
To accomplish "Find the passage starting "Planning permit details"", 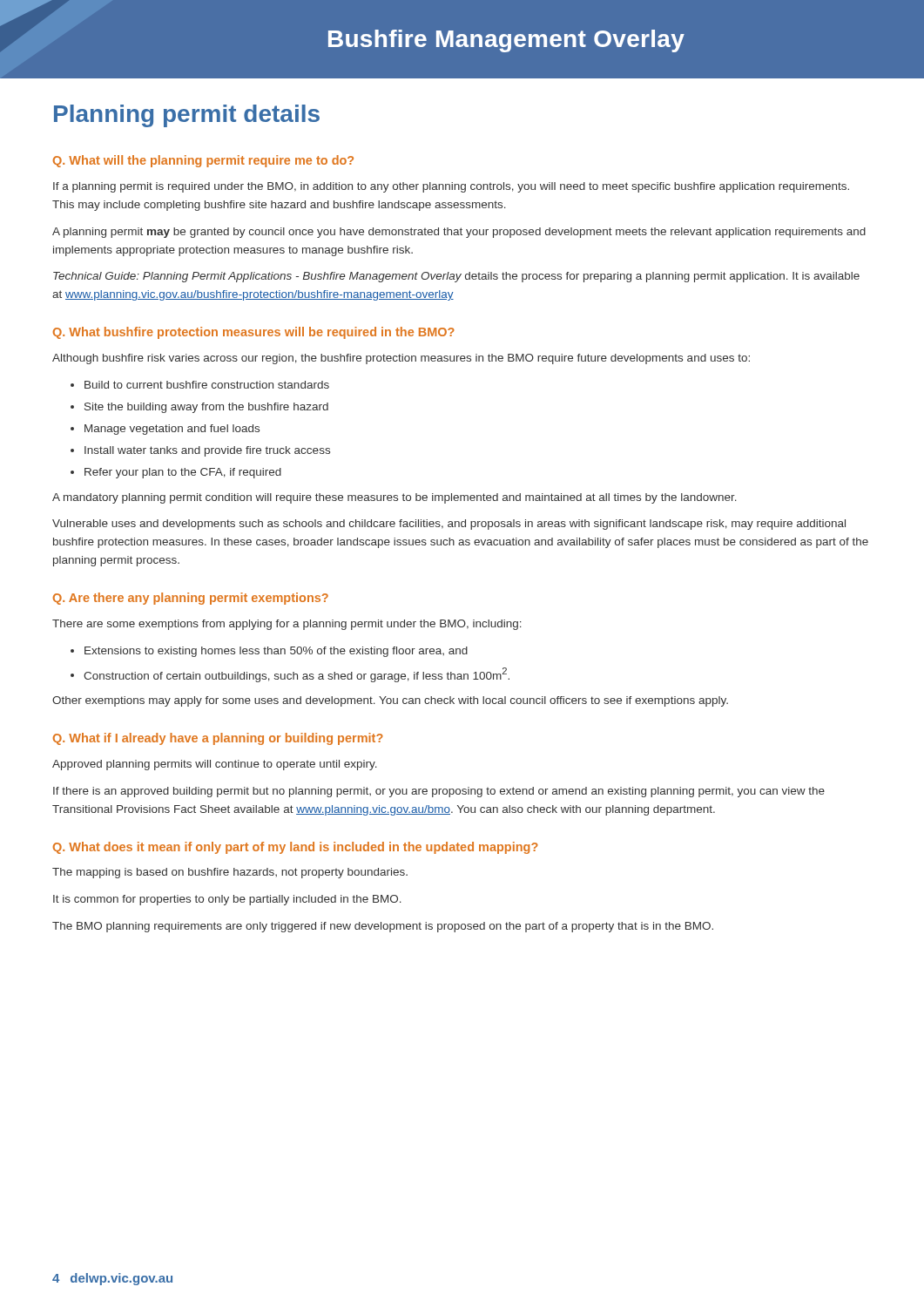I will 186,114.
